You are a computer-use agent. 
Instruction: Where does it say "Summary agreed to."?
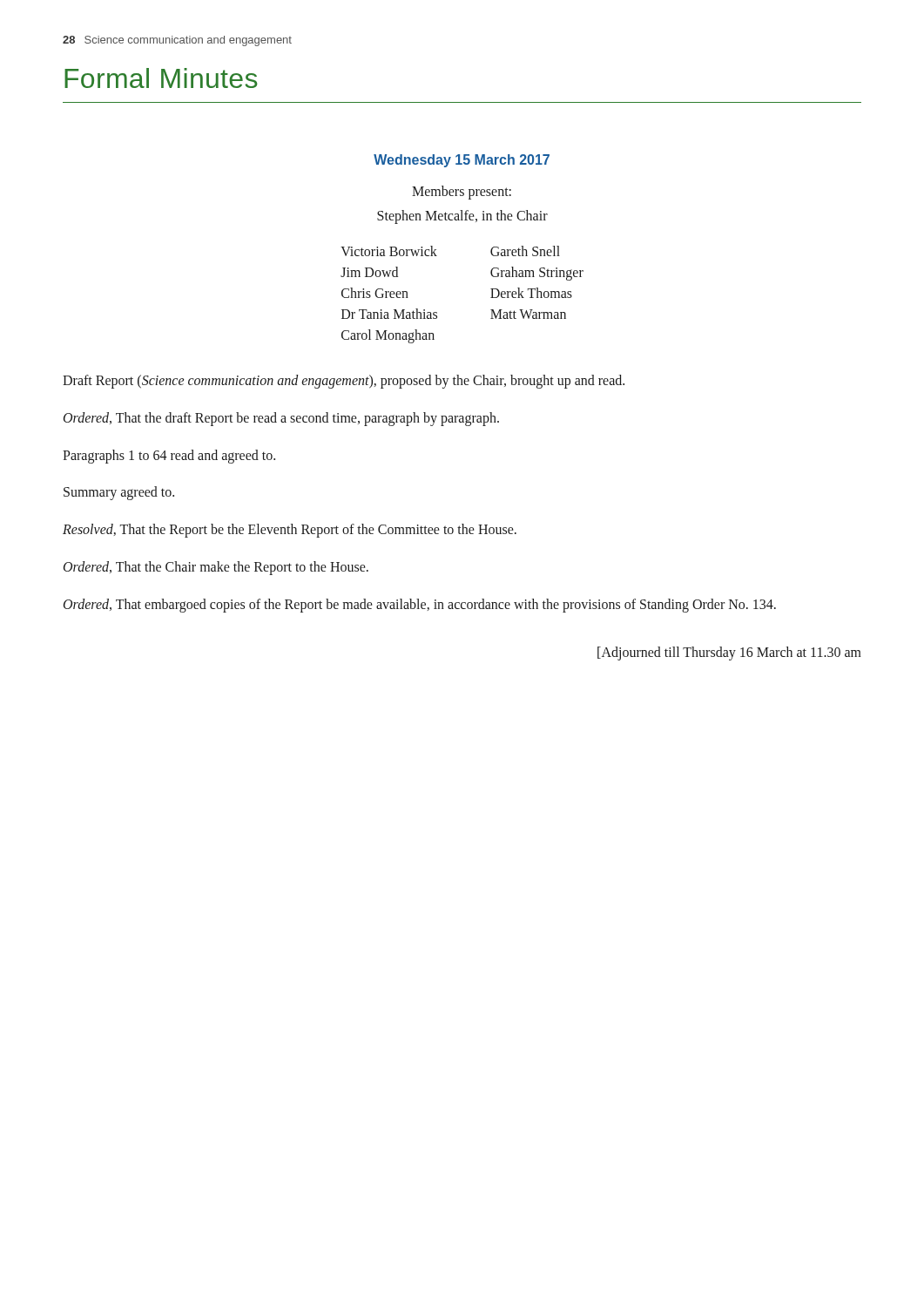(x=119, y=492)
